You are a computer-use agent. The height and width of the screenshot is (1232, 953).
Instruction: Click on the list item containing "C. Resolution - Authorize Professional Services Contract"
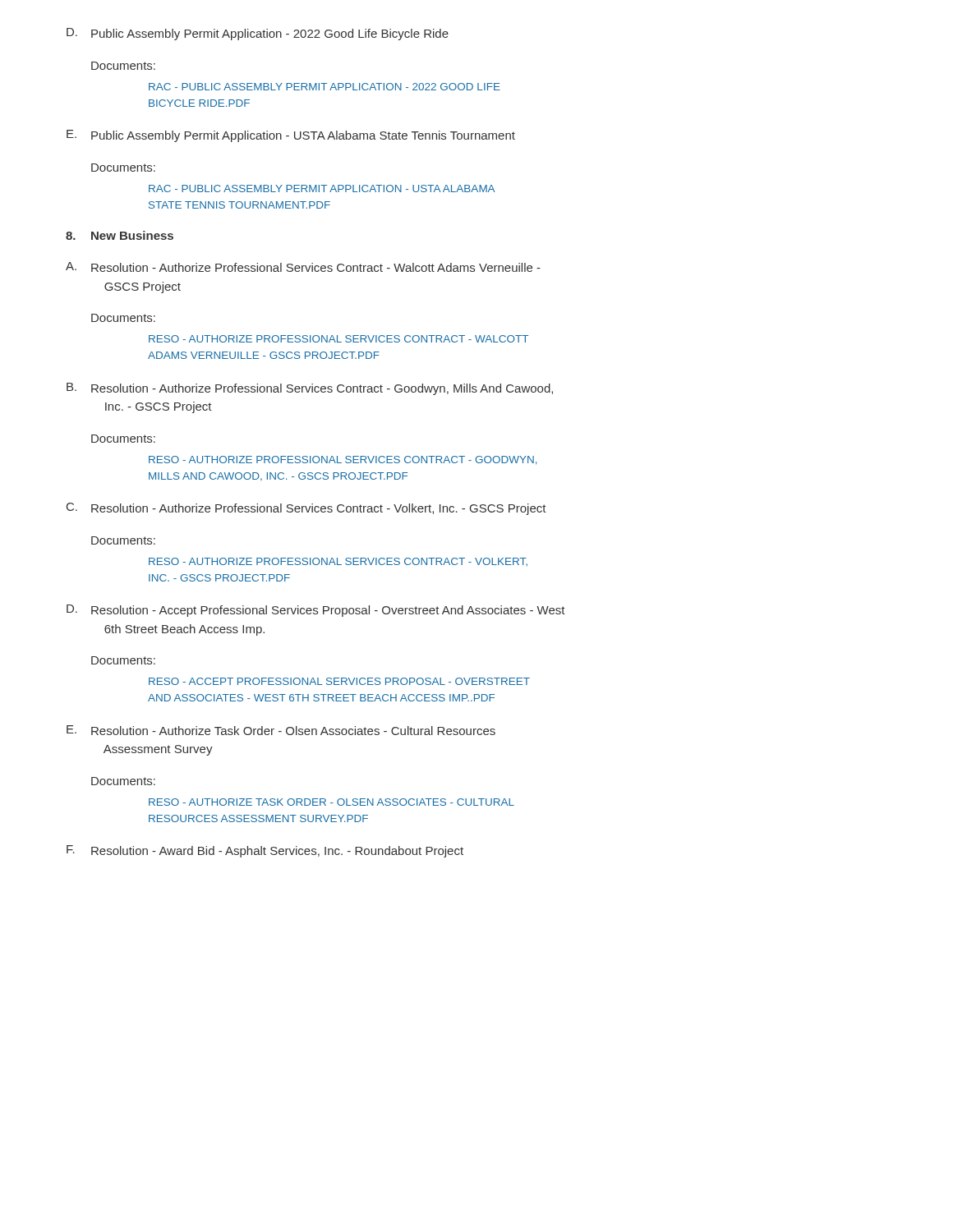point(476,509)
